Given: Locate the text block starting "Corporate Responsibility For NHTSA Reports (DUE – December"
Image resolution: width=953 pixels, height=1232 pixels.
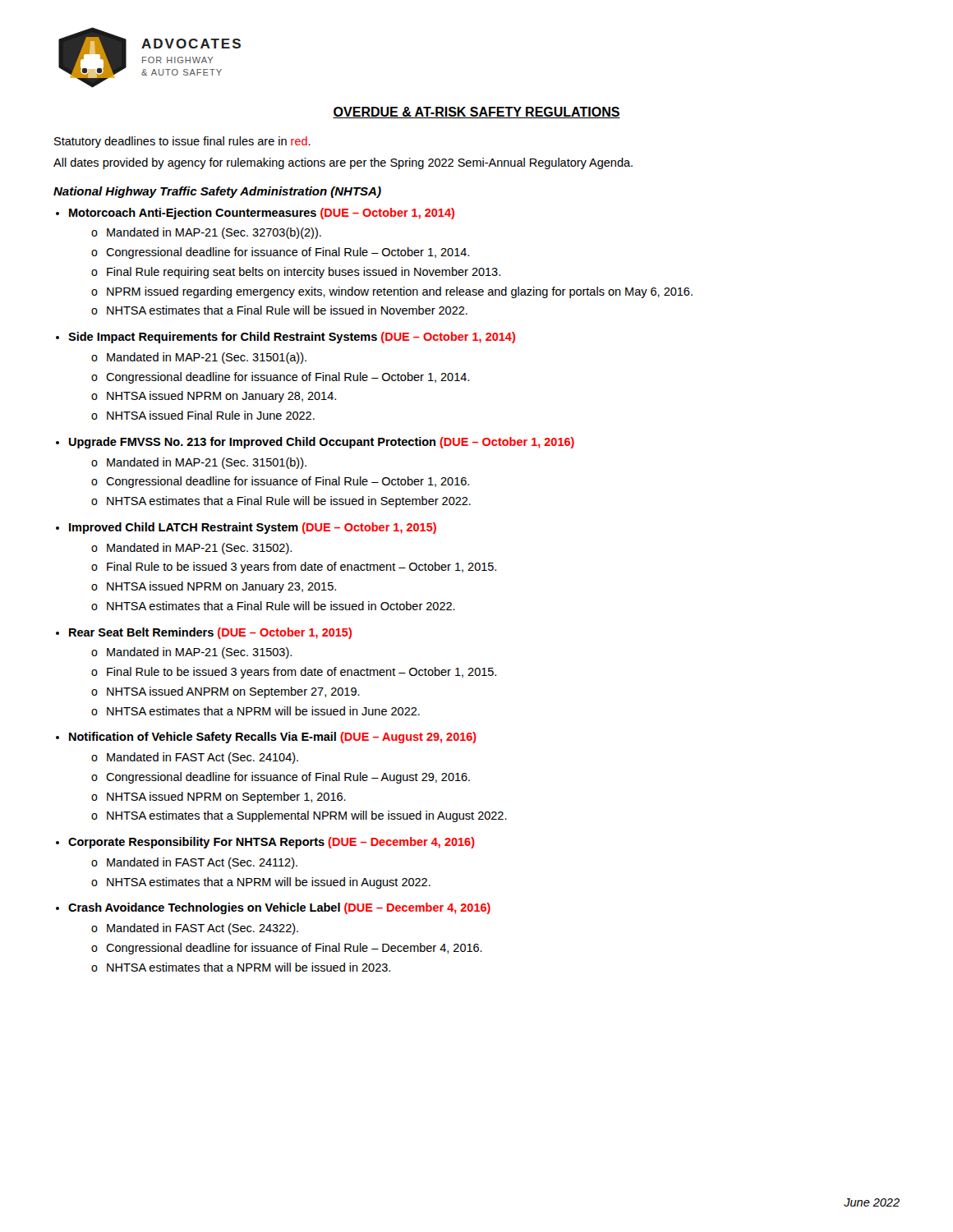Looking at the screenshot, I should (x=272, y=843).
